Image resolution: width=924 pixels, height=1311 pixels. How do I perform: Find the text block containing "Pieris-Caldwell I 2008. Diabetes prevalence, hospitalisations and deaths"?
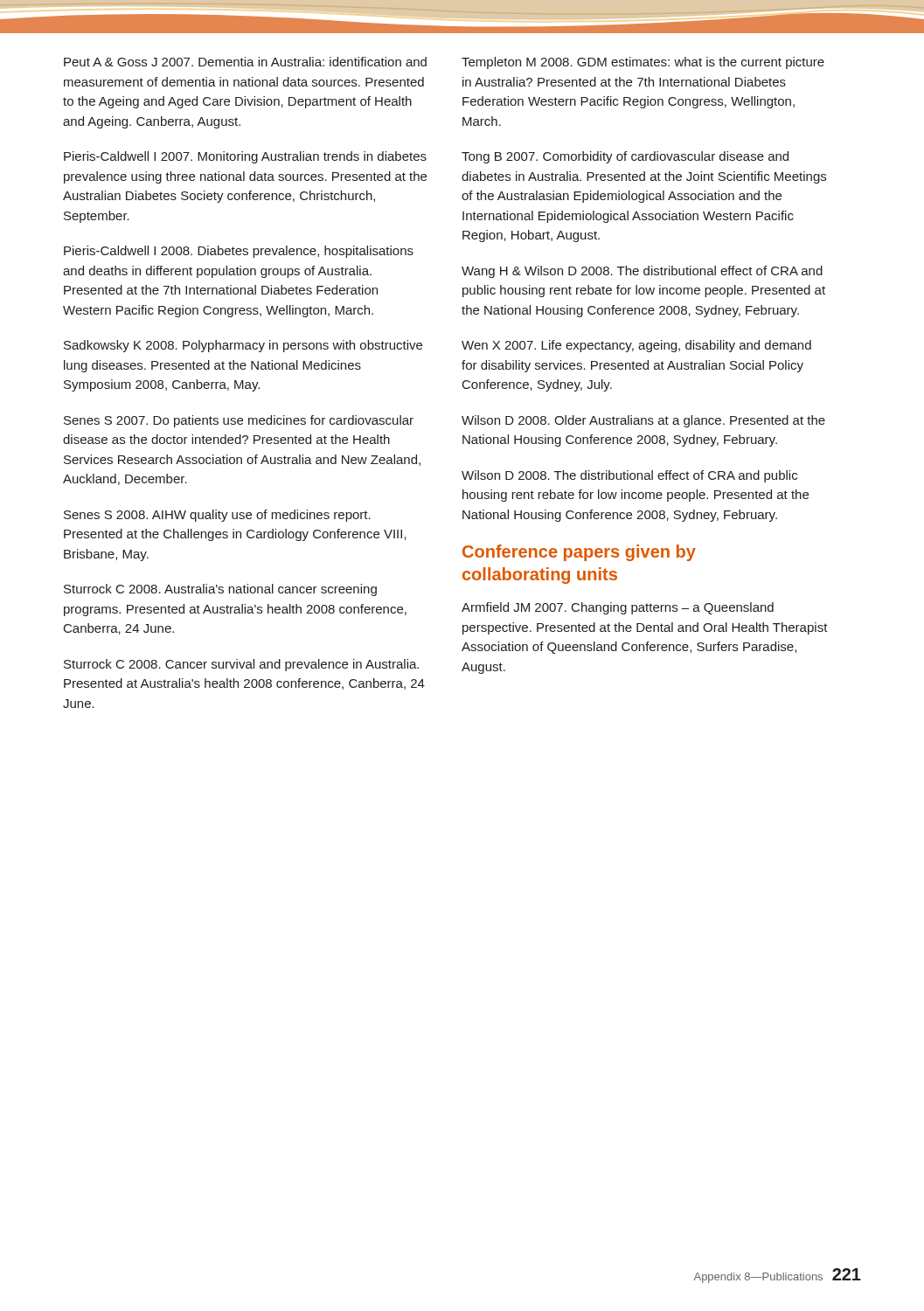point(238,280)
